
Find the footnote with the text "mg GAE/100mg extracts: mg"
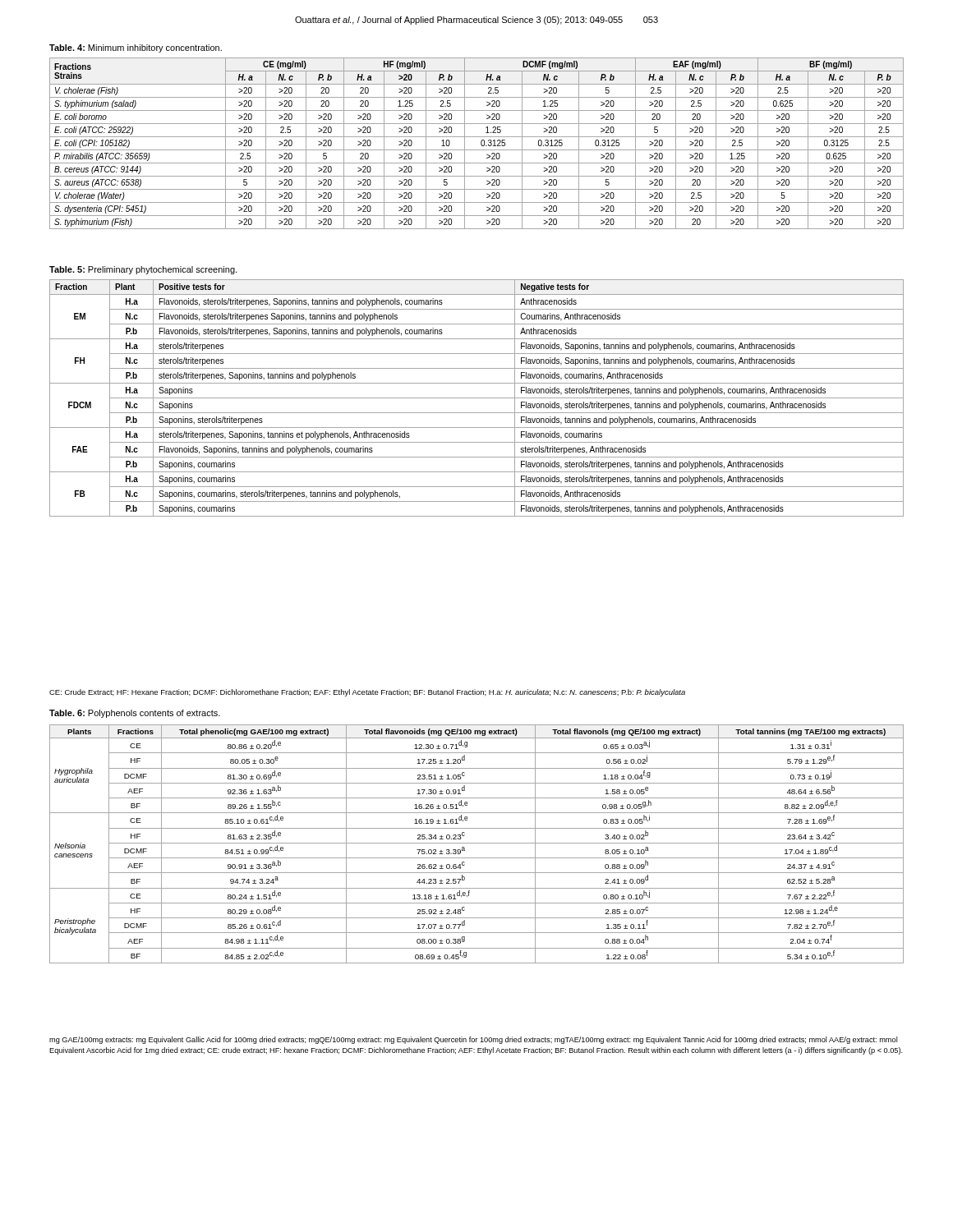click(476, 1045)
